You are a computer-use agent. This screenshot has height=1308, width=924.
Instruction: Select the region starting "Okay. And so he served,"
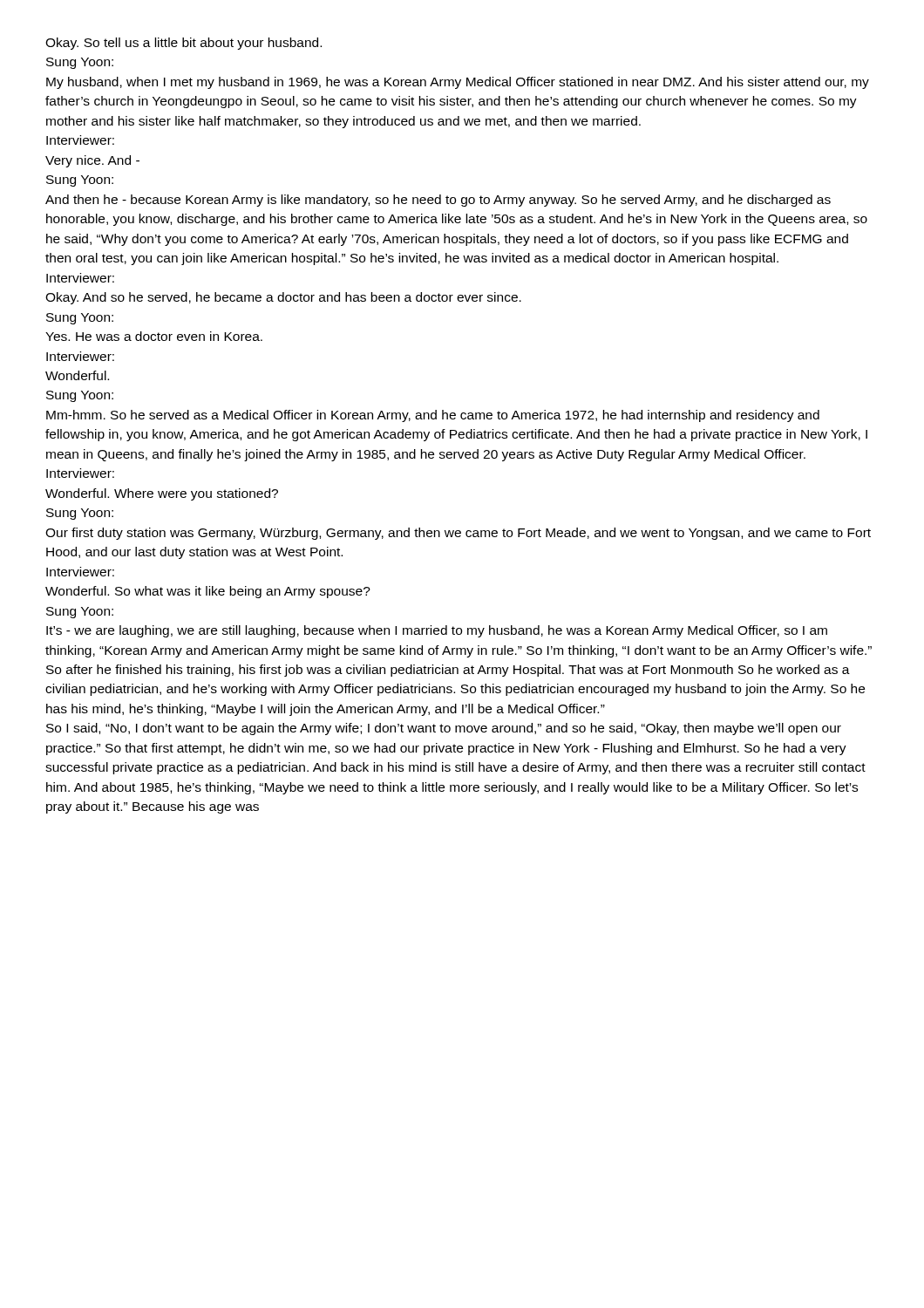(x=284, y=297)
